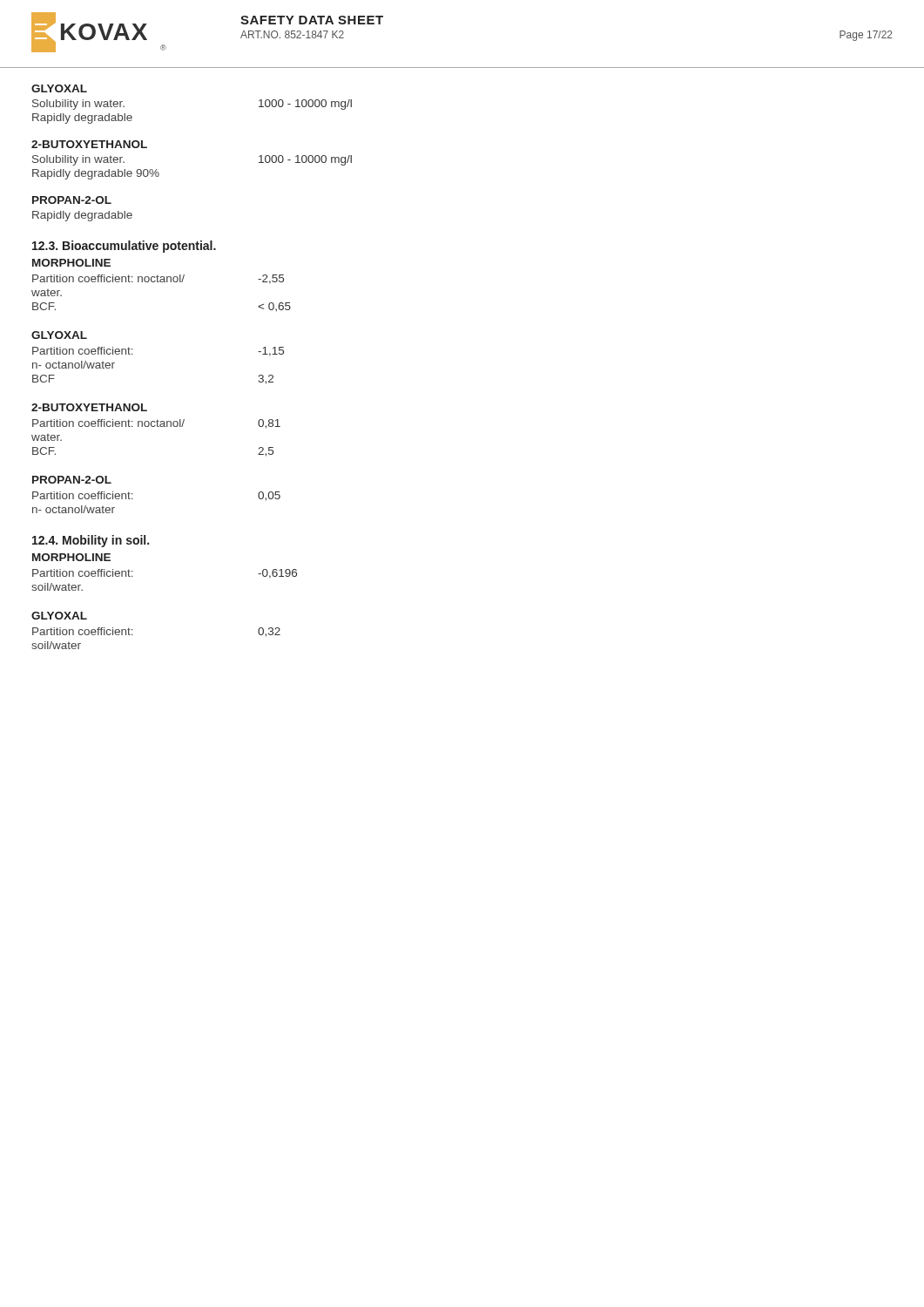The width and height of the screenshot is (924, 1307).
Task: Find the text containing "BCF. < 0,65"
Action: [x=40, y=306]
